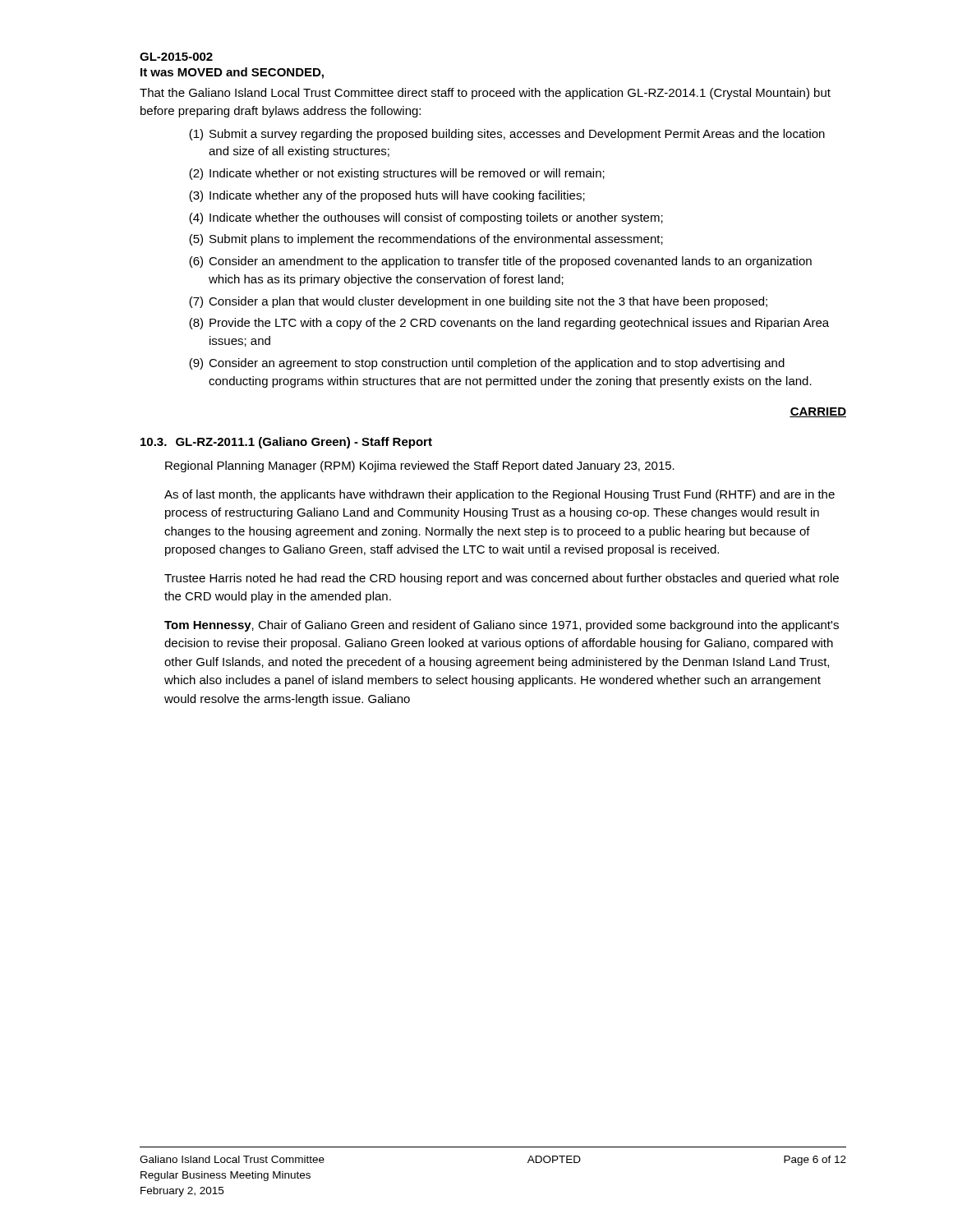Select the element starting "(7) Consider a plan"
Viewport: 953px width, 1232px height.
(x=513, y=301)
